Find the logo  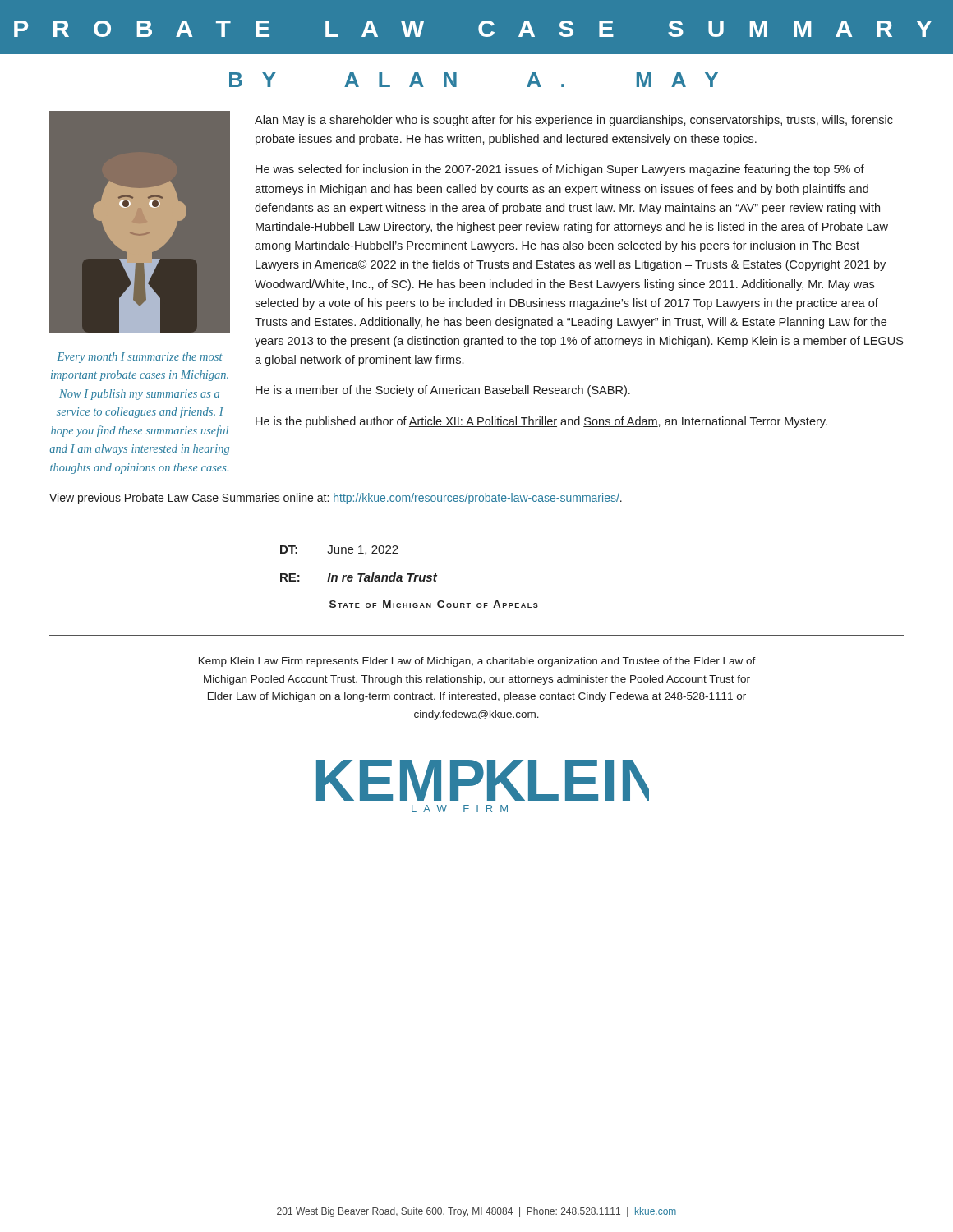(476, 780)
